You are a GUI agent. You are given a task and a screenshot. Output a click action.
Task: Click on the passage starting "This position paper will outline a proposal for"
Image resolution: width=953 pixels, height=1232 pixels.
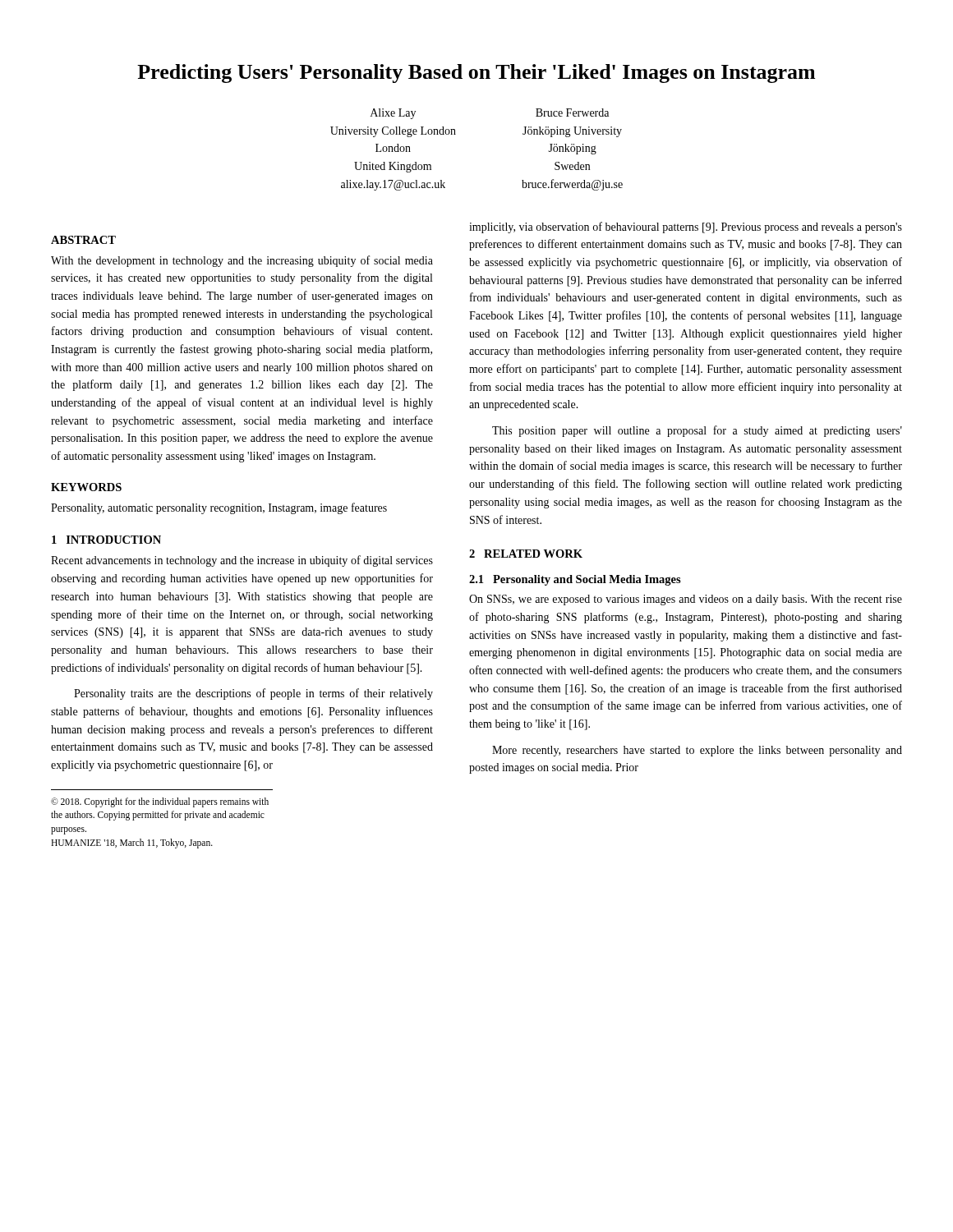tap(686, 476)
